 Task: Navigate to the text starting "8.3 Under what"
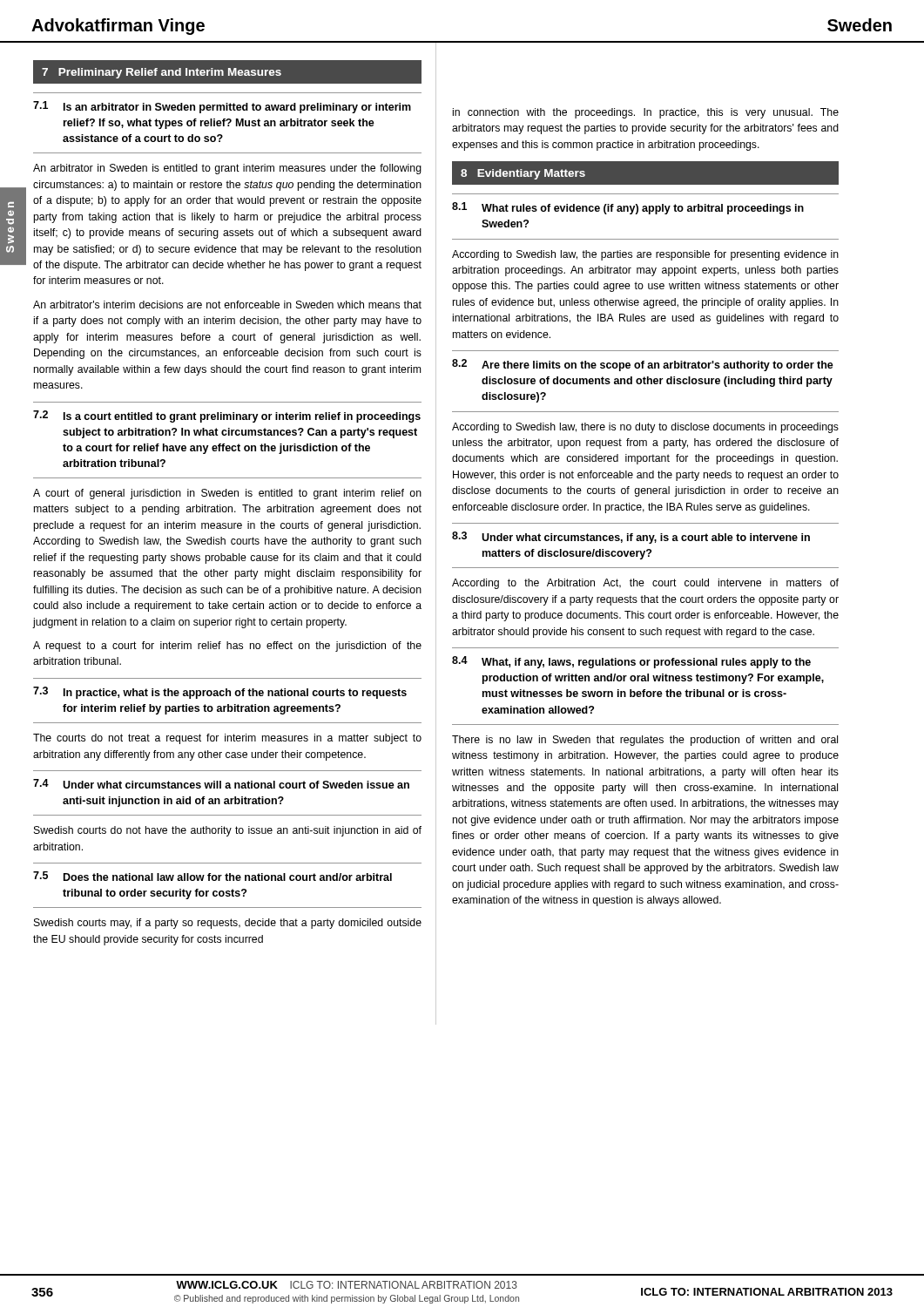pos(645,546)
